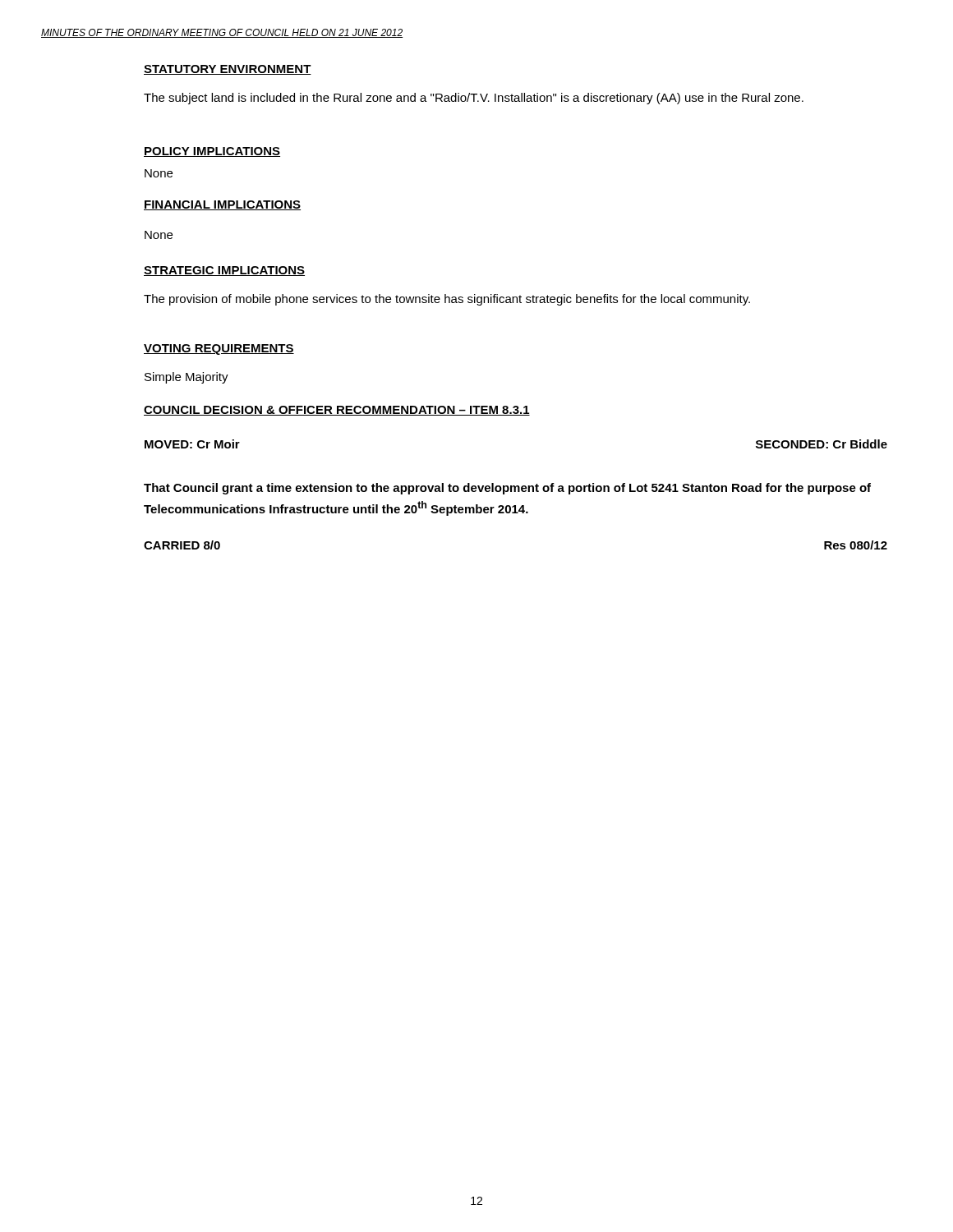Locate the region starting "VOTING REQUIREMENTS"
Screen dimensions: 1232x953
pyautogui.click(x=219, y=348)
